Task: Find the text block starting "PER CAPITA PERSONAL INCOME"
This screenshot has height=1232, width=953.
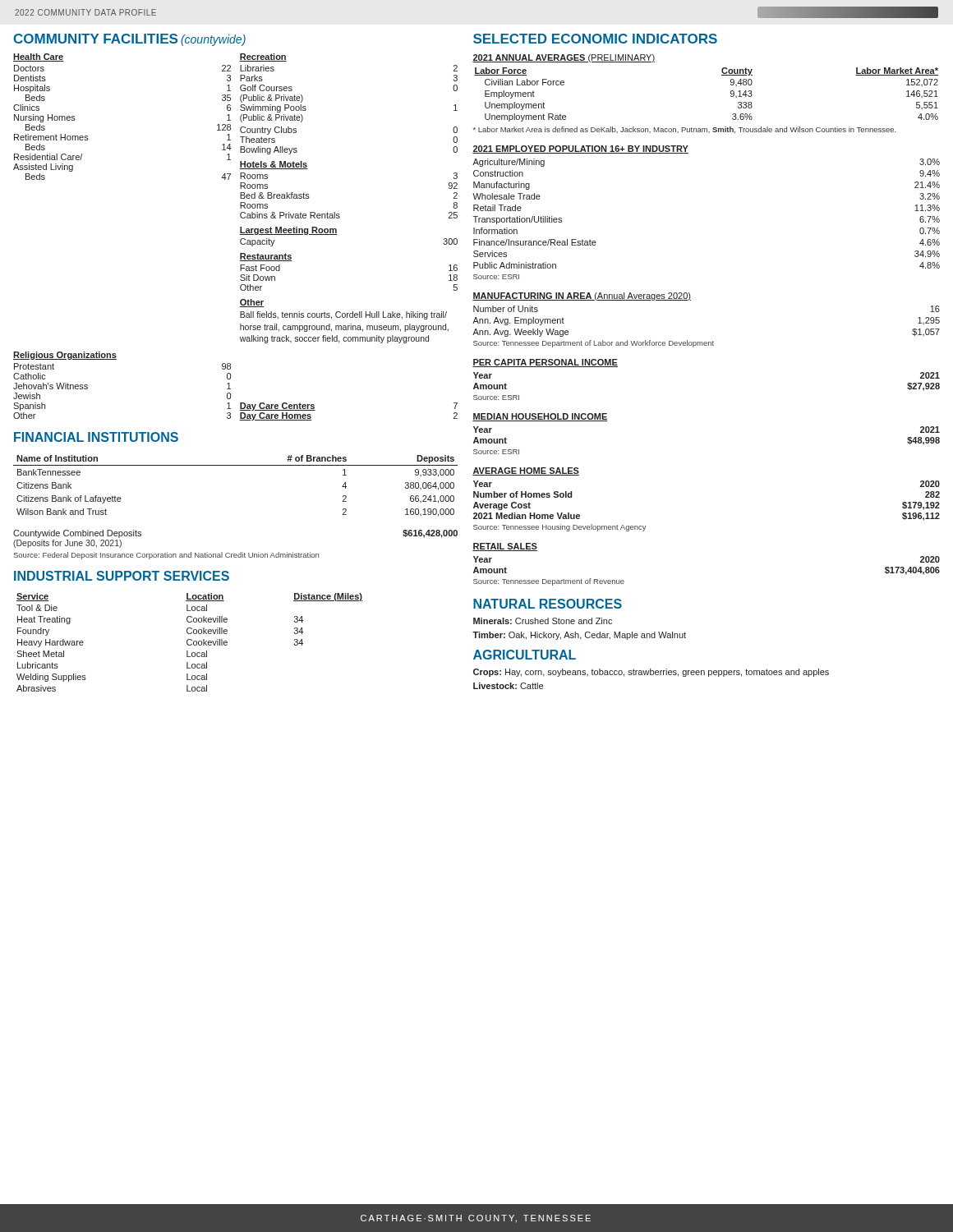Action: point(545,362)
